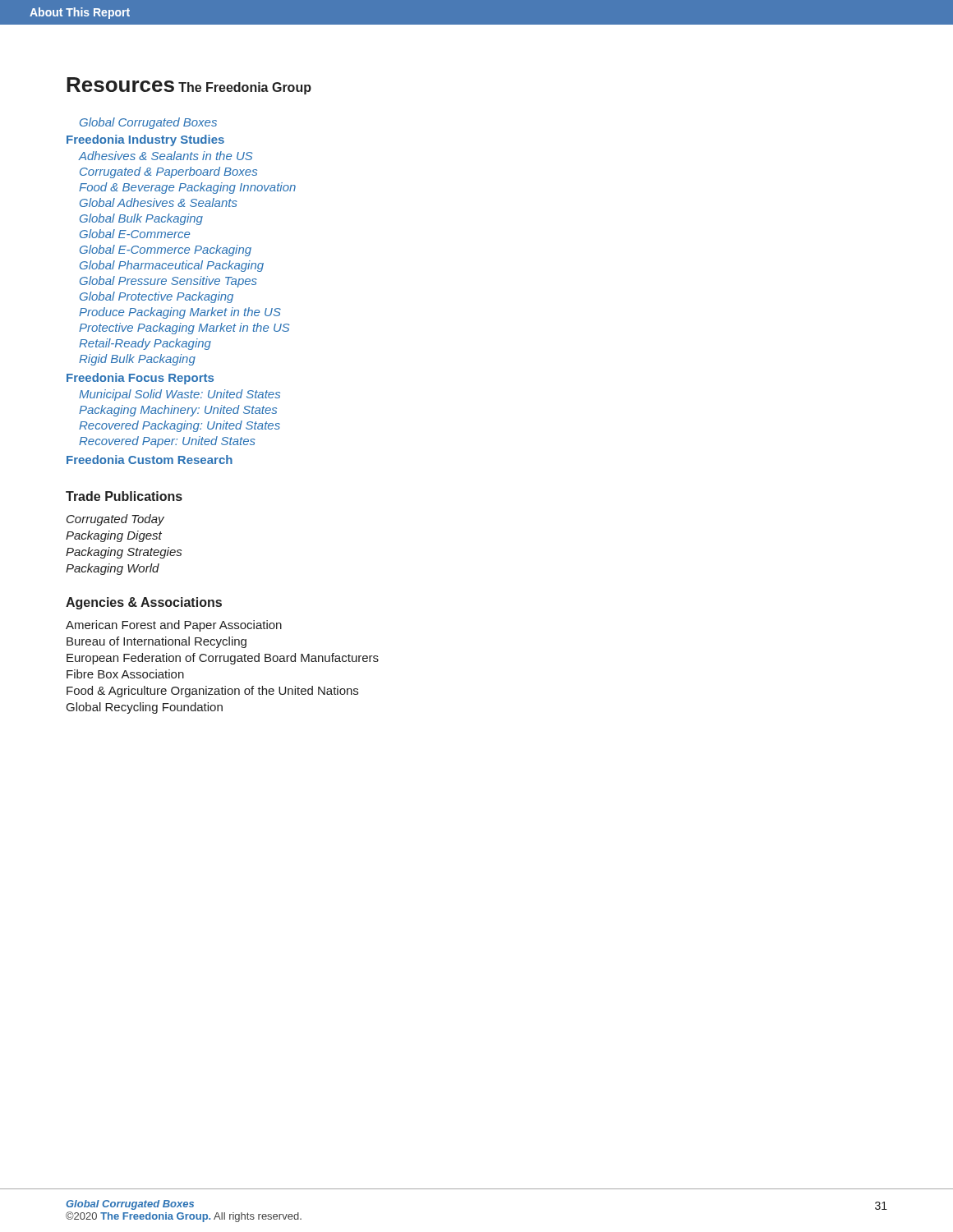Navigate to the text starting "Freedonia Custom Research"

point(149,460)
